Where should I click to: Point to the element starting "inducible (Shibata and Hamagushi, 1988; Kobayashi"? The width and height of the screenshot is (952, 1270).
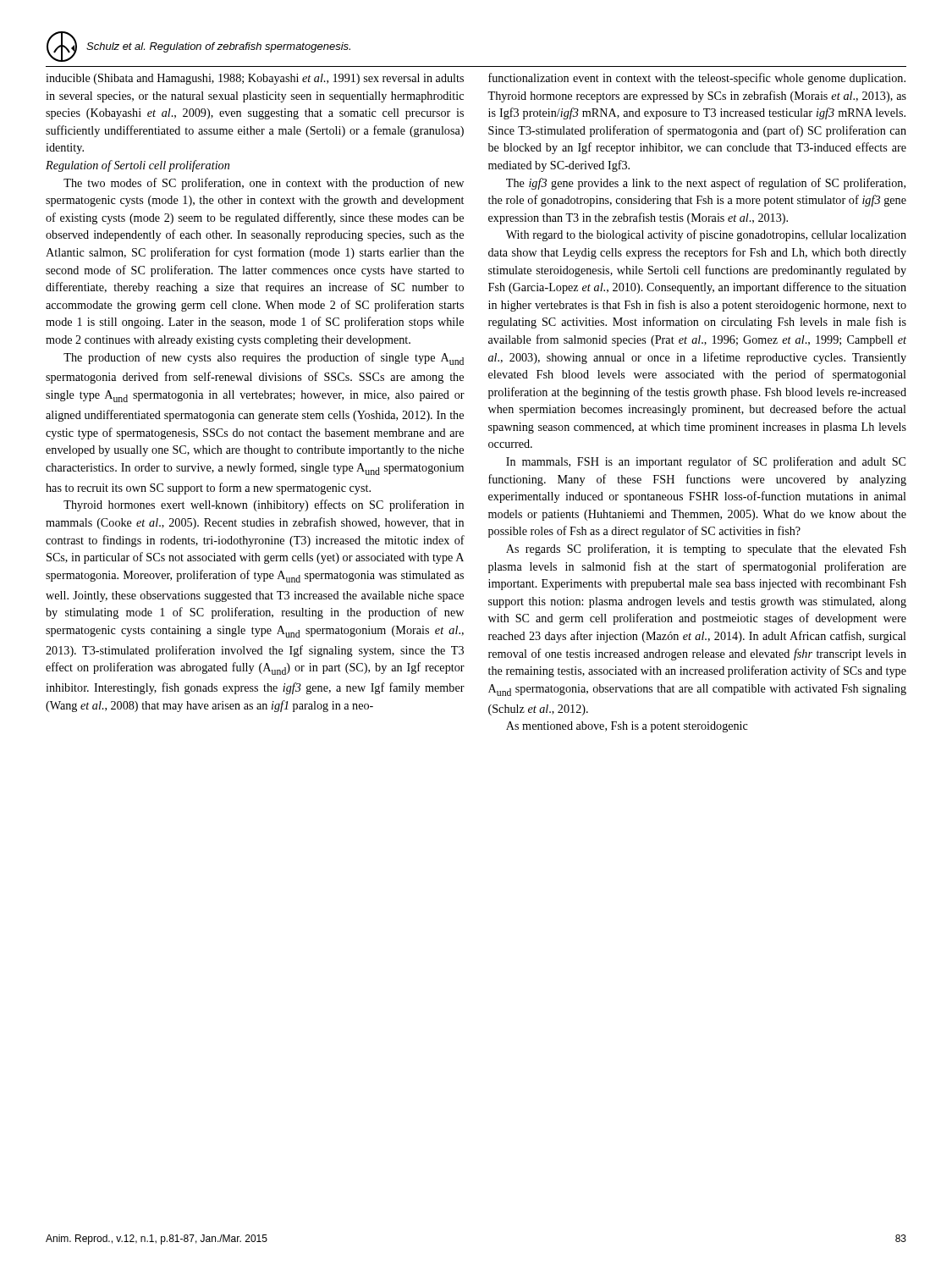[x=255, y=113]
